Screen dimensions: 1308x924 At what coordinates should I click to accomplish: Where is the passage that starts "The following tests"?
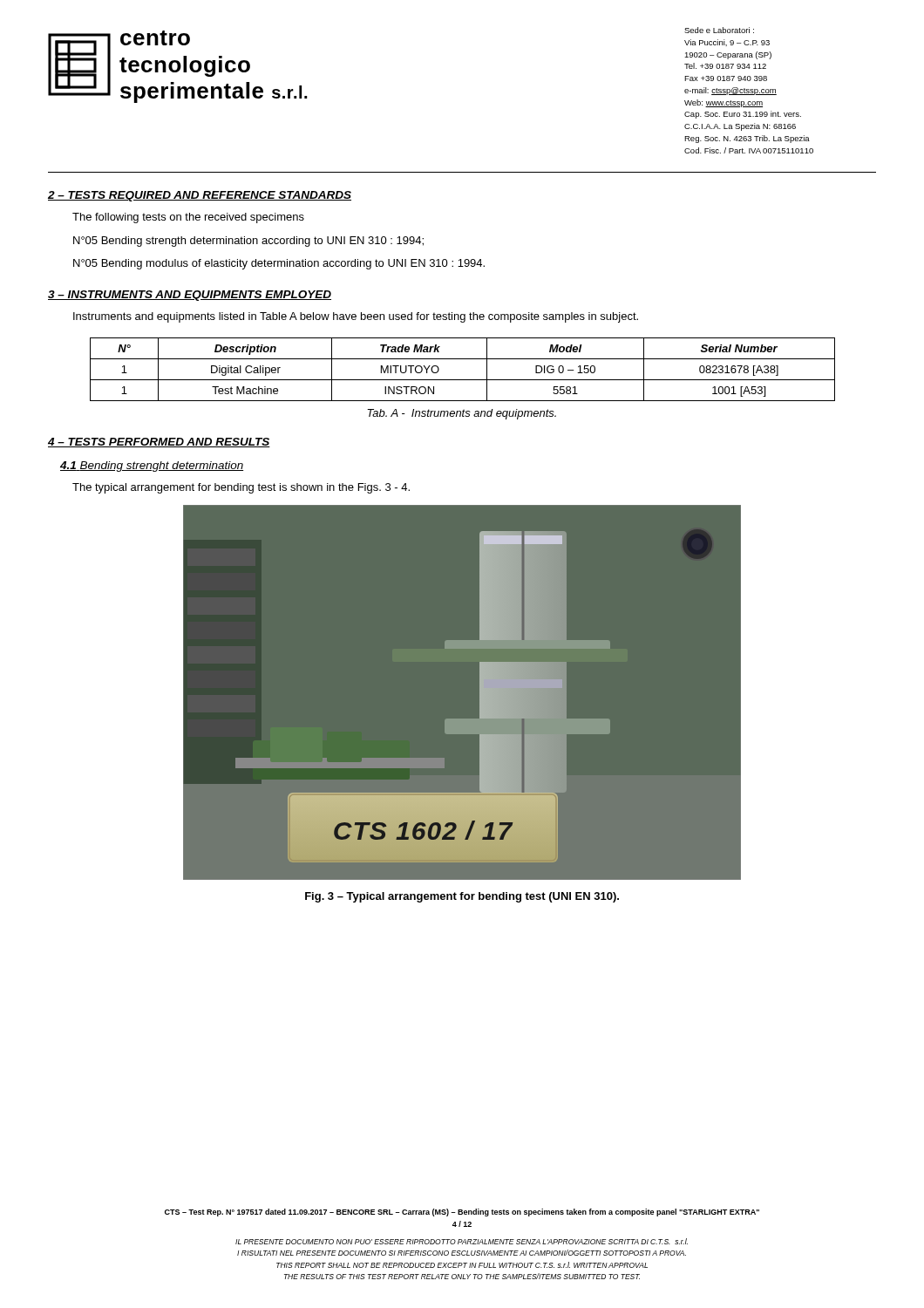point(188,217)
